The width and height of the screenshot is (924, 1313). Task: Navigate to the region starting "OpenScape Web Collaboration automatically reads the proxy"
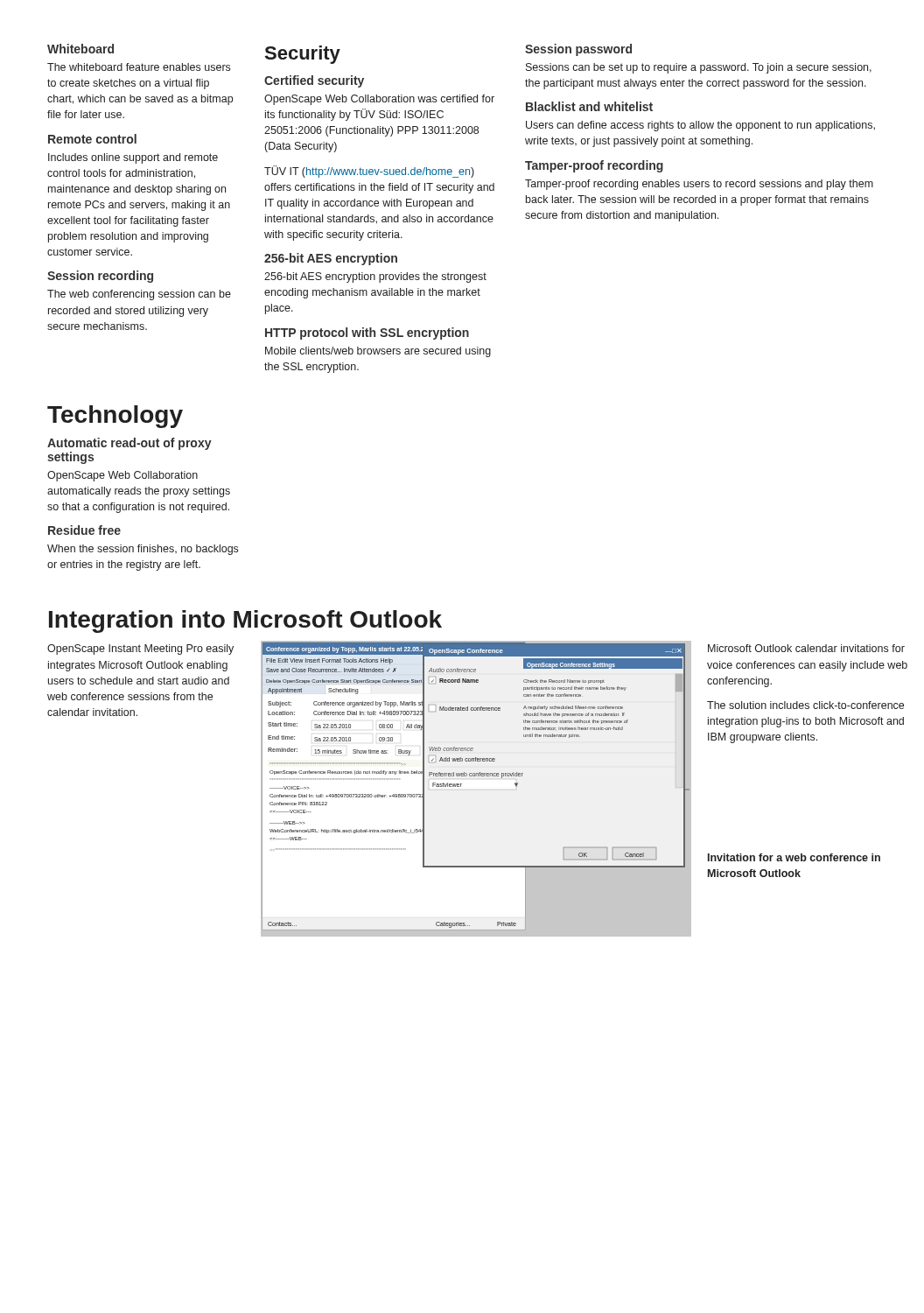coord(143,491)
